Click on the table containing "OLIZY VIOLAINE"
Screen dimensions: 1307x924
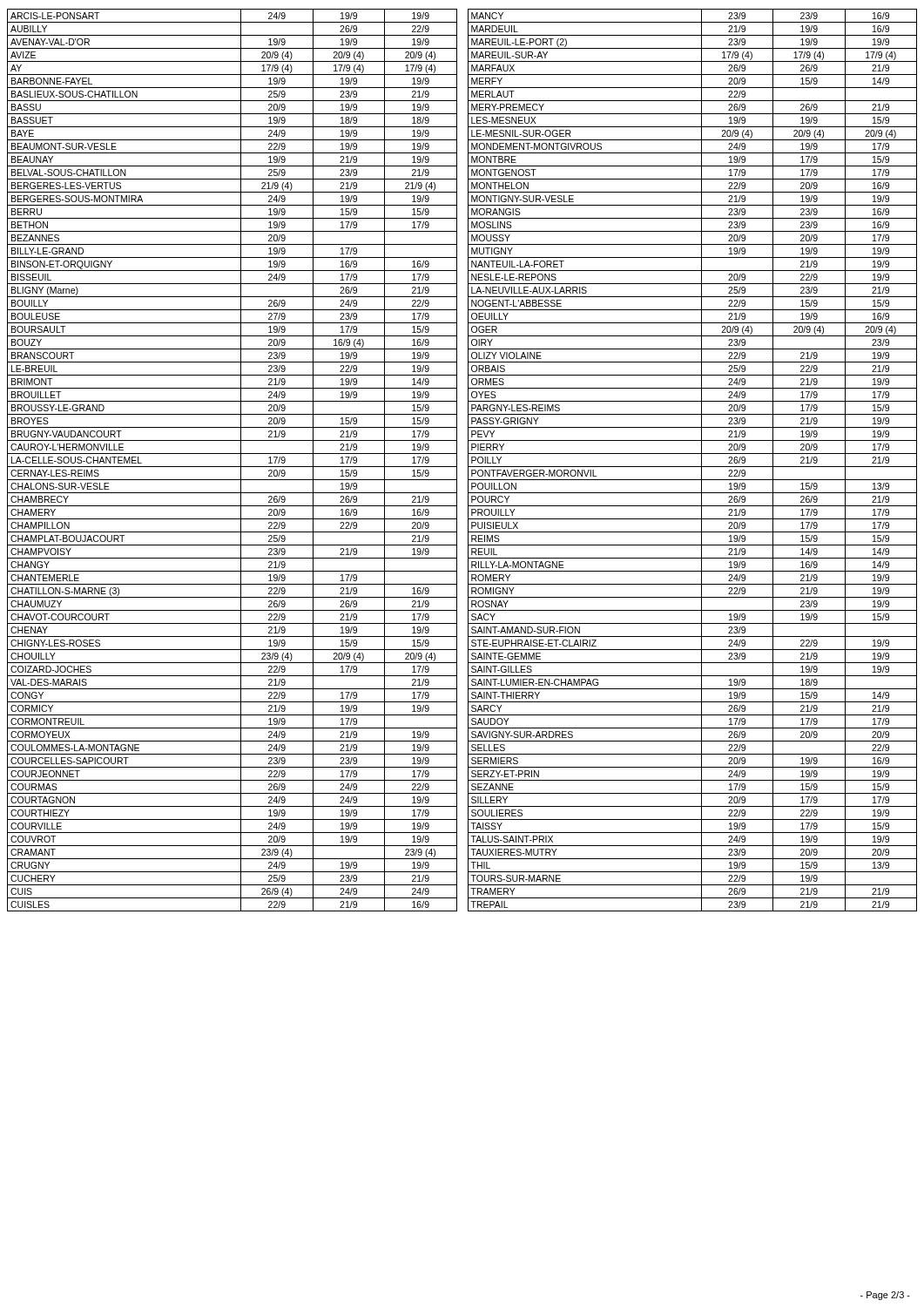[692, 460]
